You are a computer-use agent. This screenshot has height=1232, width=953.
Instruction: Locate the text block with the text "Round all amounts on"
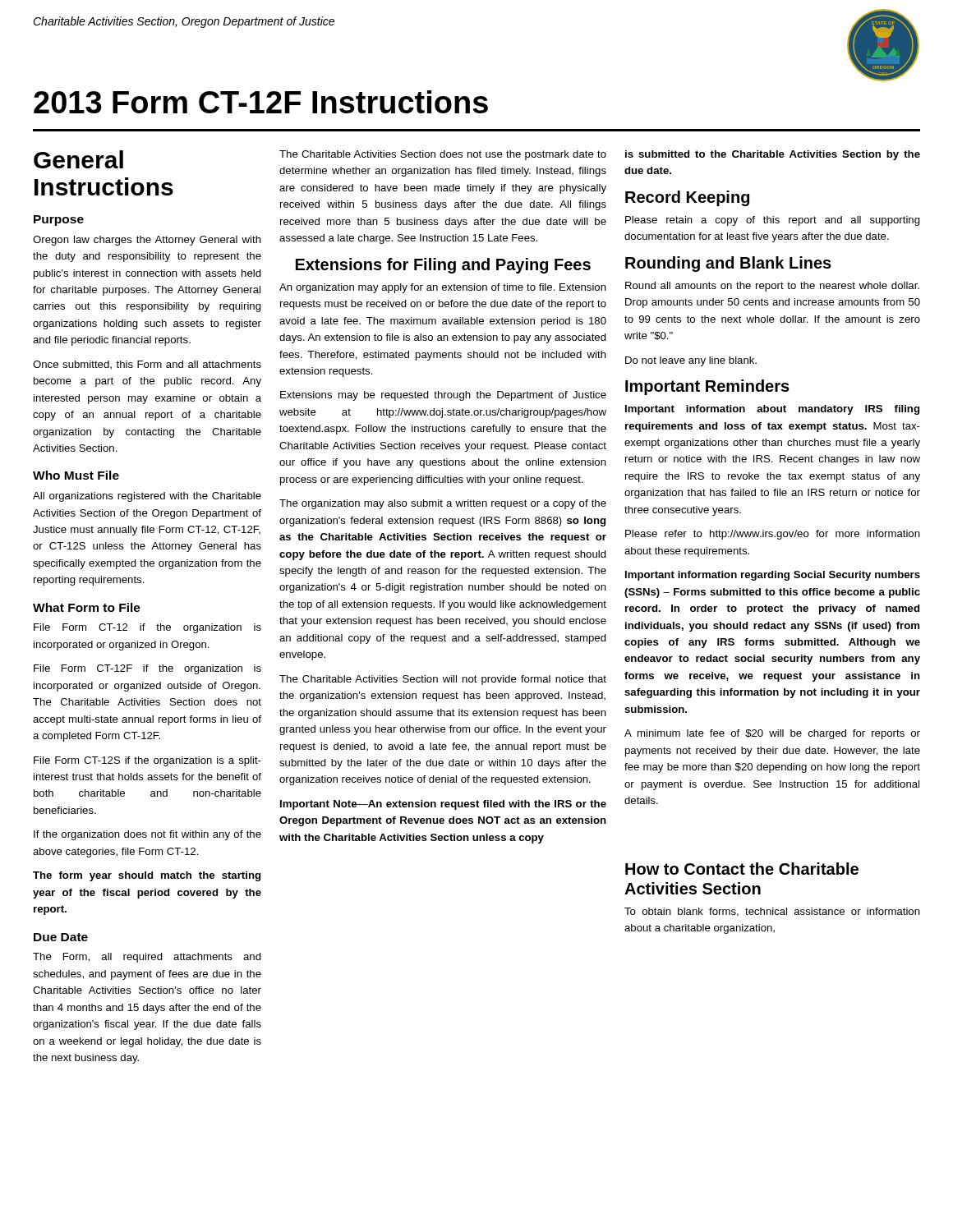click(772, 310)
